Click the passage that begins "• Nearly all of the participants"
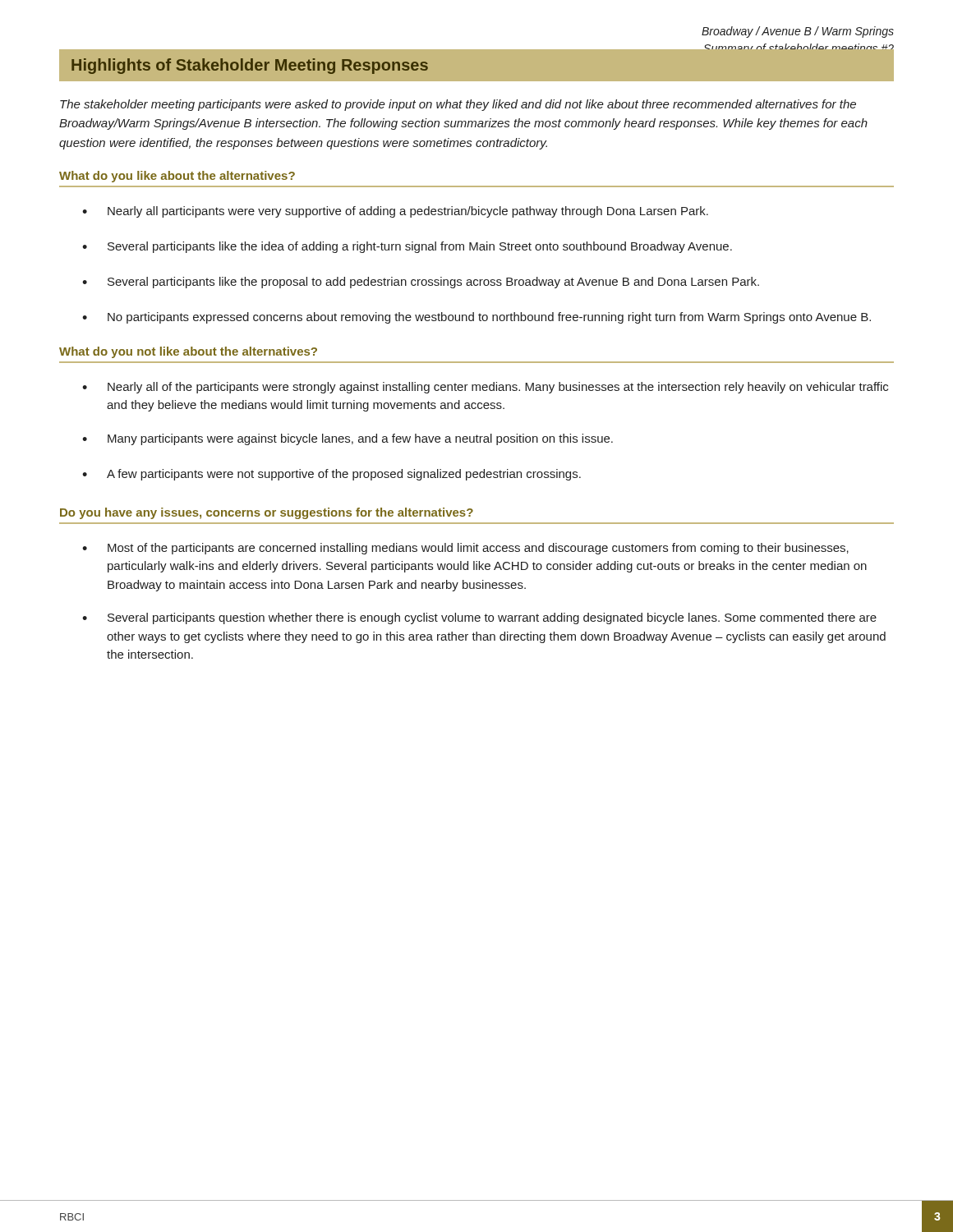953x1232 pixels. 488,396
